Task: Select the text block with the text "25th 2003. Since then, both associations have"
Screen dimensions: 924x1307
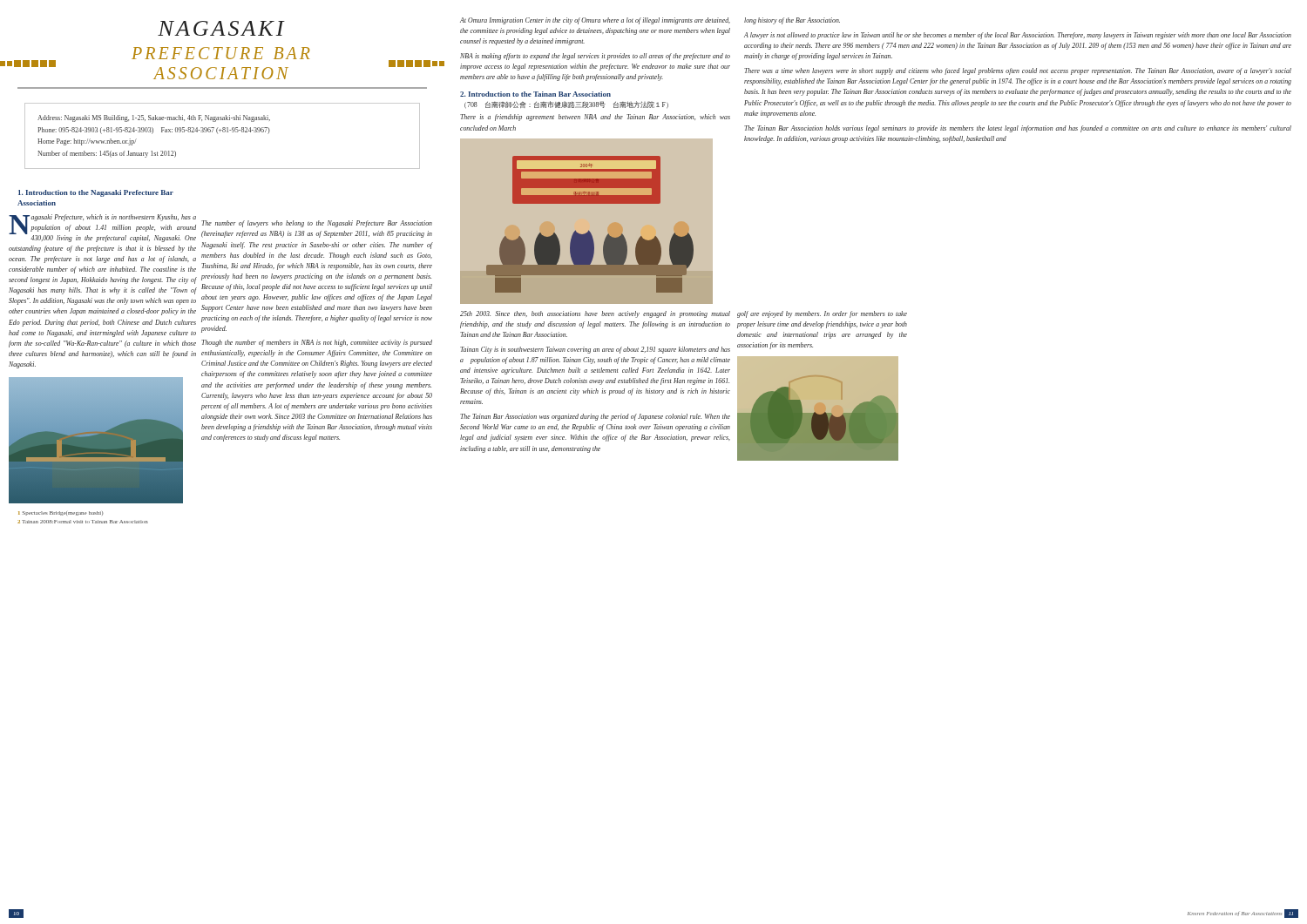Action: point(595,324)
